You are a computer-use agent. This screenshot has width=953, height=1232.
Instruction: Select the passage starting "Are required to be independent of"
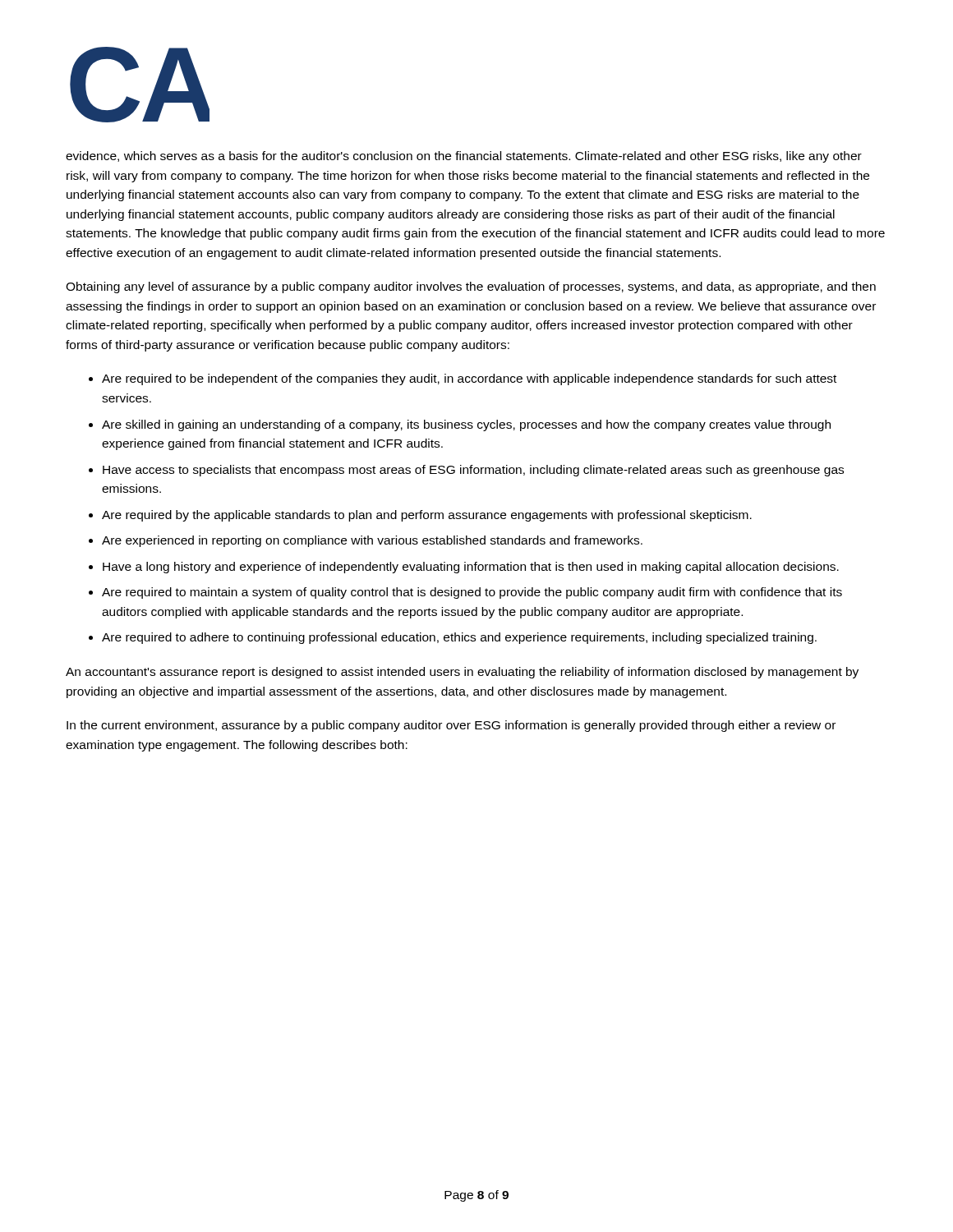[x=469, y=388]
